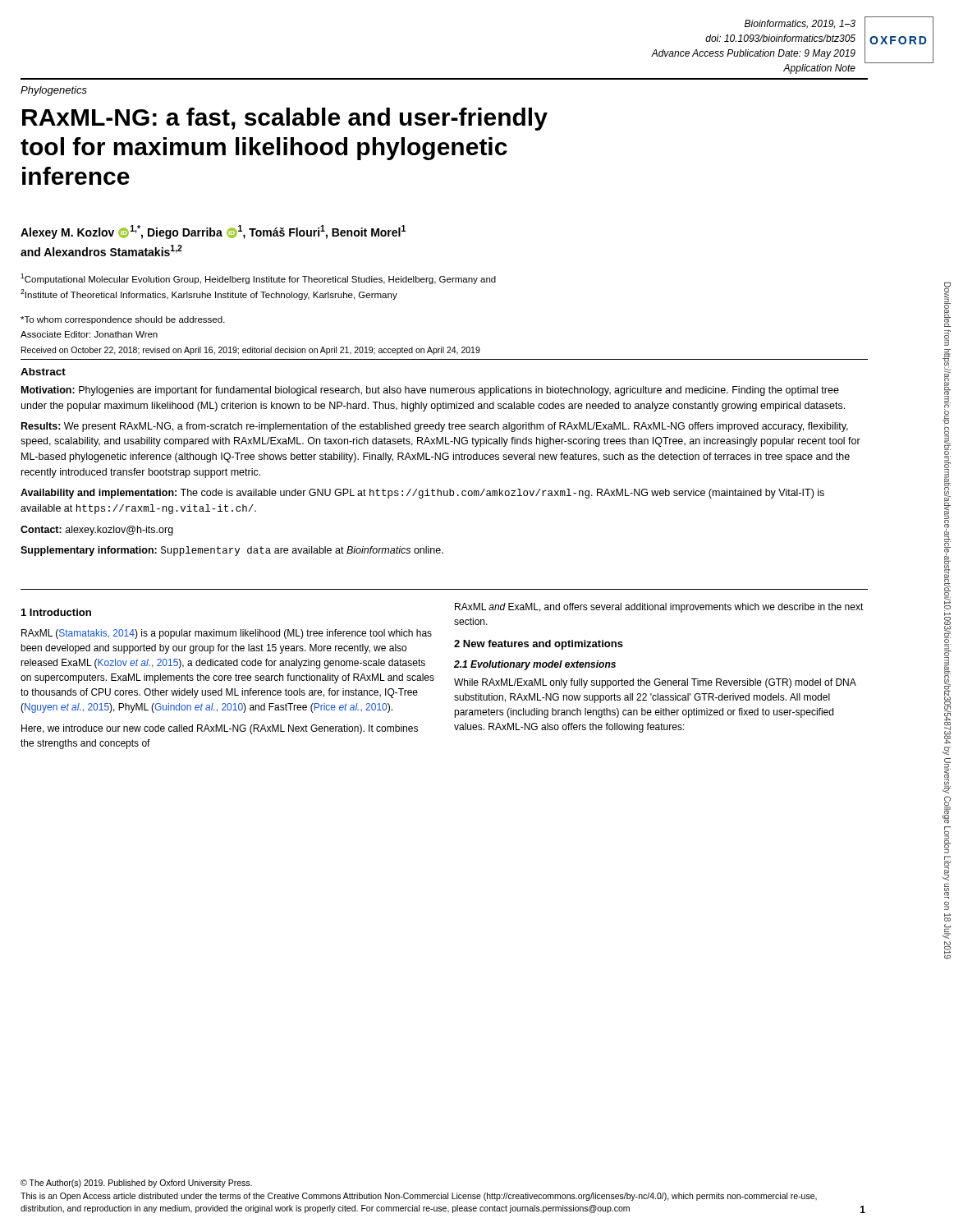This screenshot has width=954, height=1232.
Task: Locate the text "2.1 Evolutionary model extensions"
Action: (535, 664)
